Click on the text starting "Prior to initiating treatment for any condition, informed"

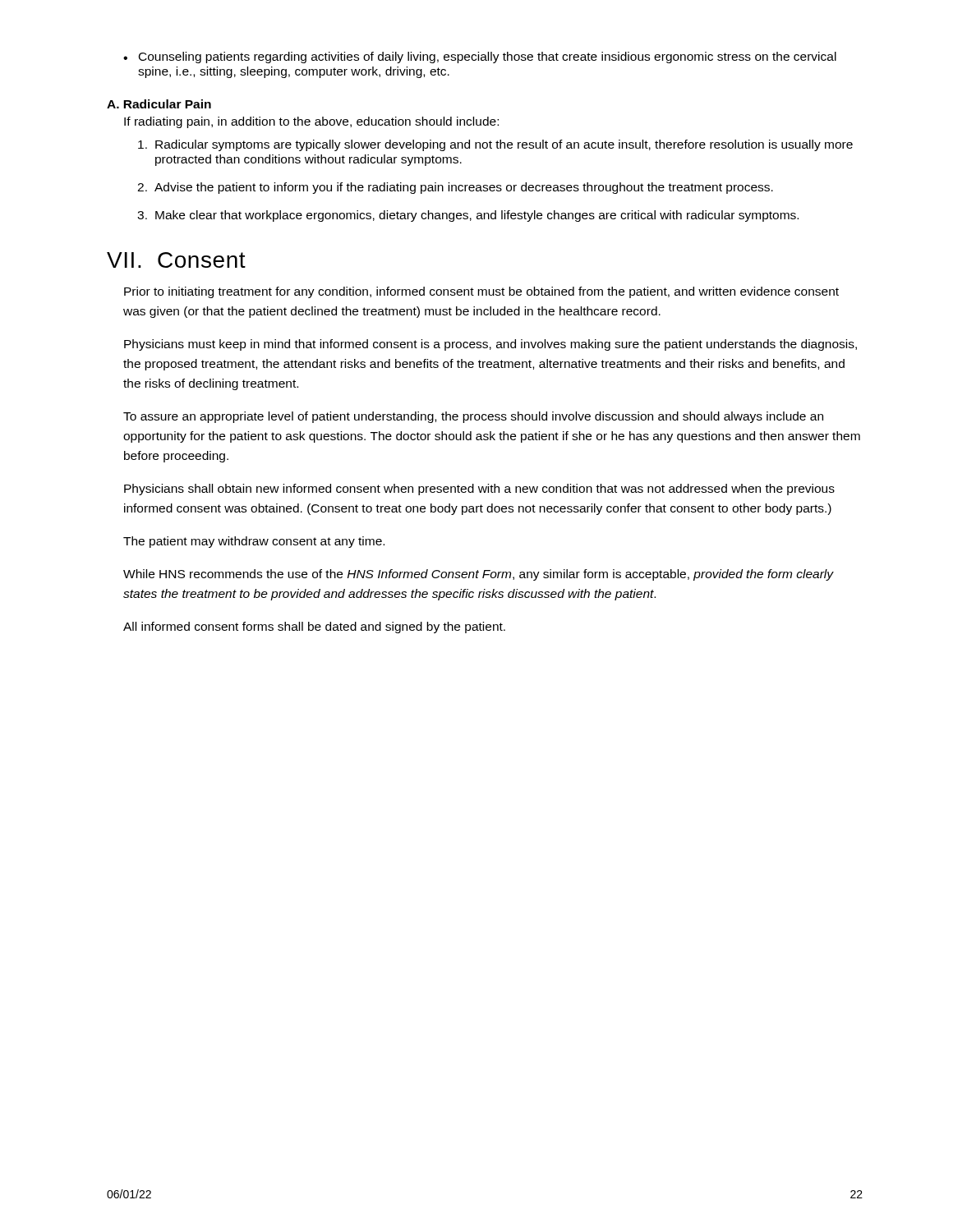point(481,301)
